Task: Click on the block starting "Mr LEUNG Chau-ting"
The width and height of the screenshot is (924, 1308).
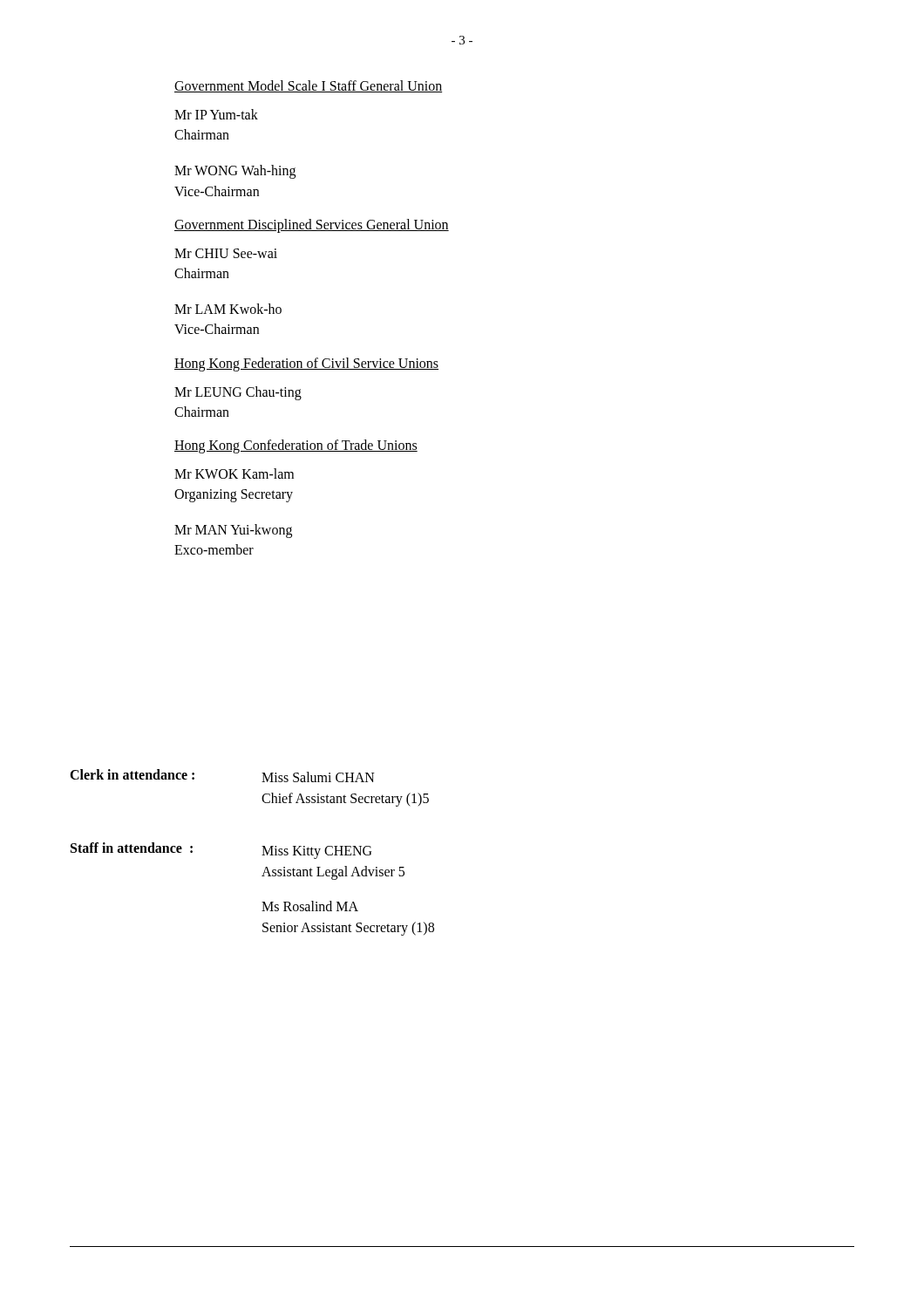Action: [238, 393]
